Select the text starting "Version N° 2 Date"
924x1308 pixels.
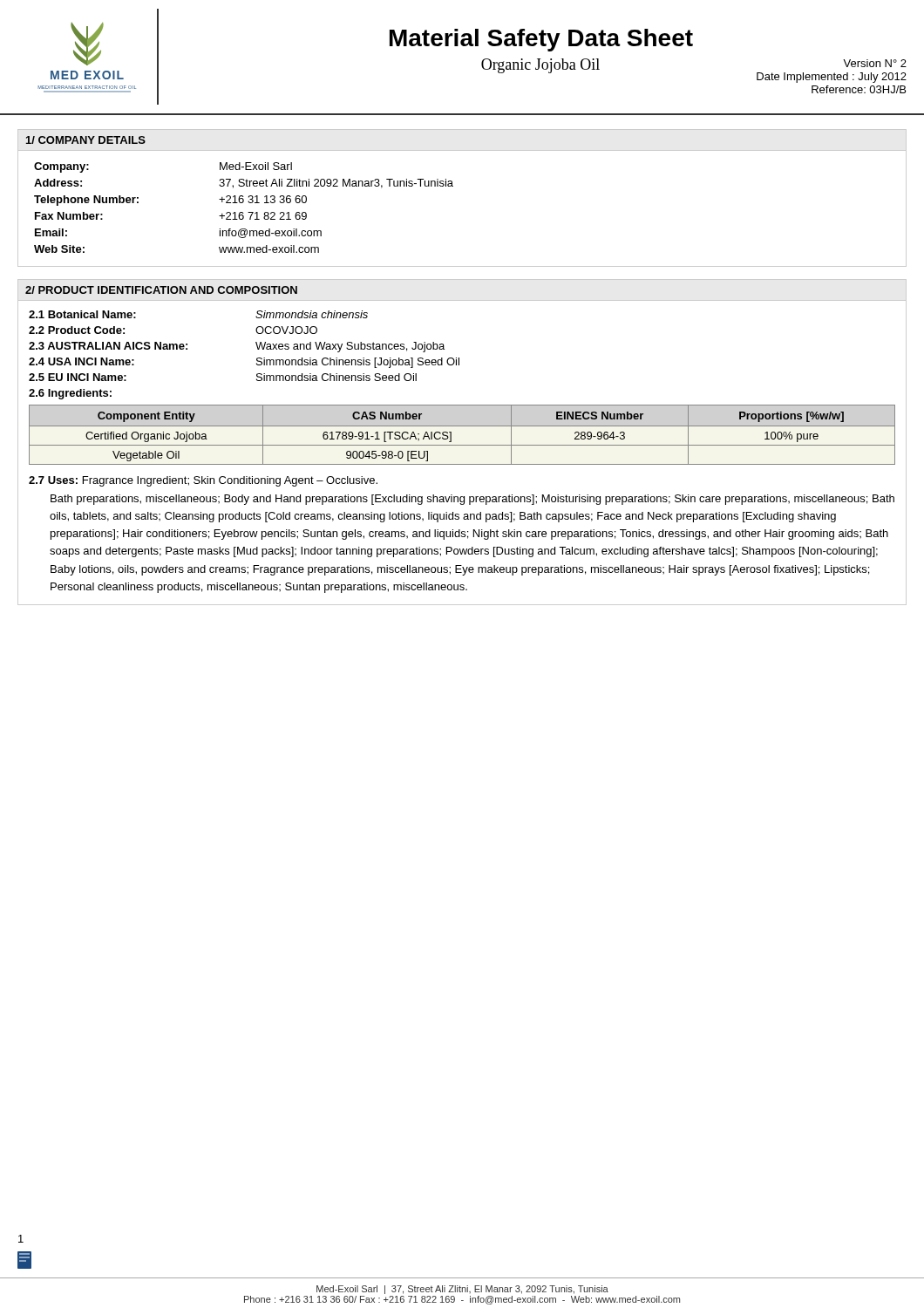(x=831, y=76)
